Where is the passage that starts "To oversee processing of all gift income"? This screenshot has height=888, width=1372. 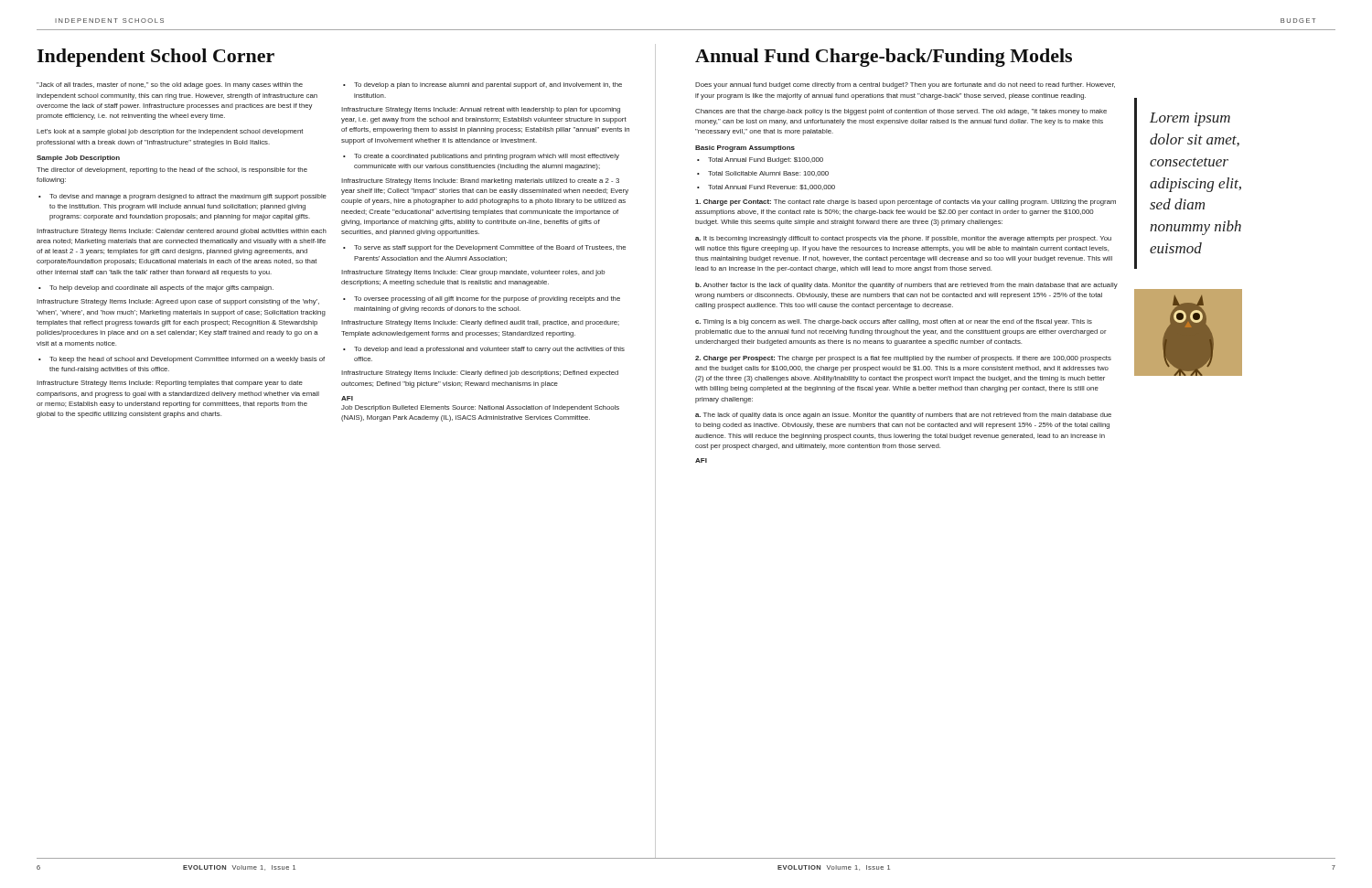[x=487, y=303]
